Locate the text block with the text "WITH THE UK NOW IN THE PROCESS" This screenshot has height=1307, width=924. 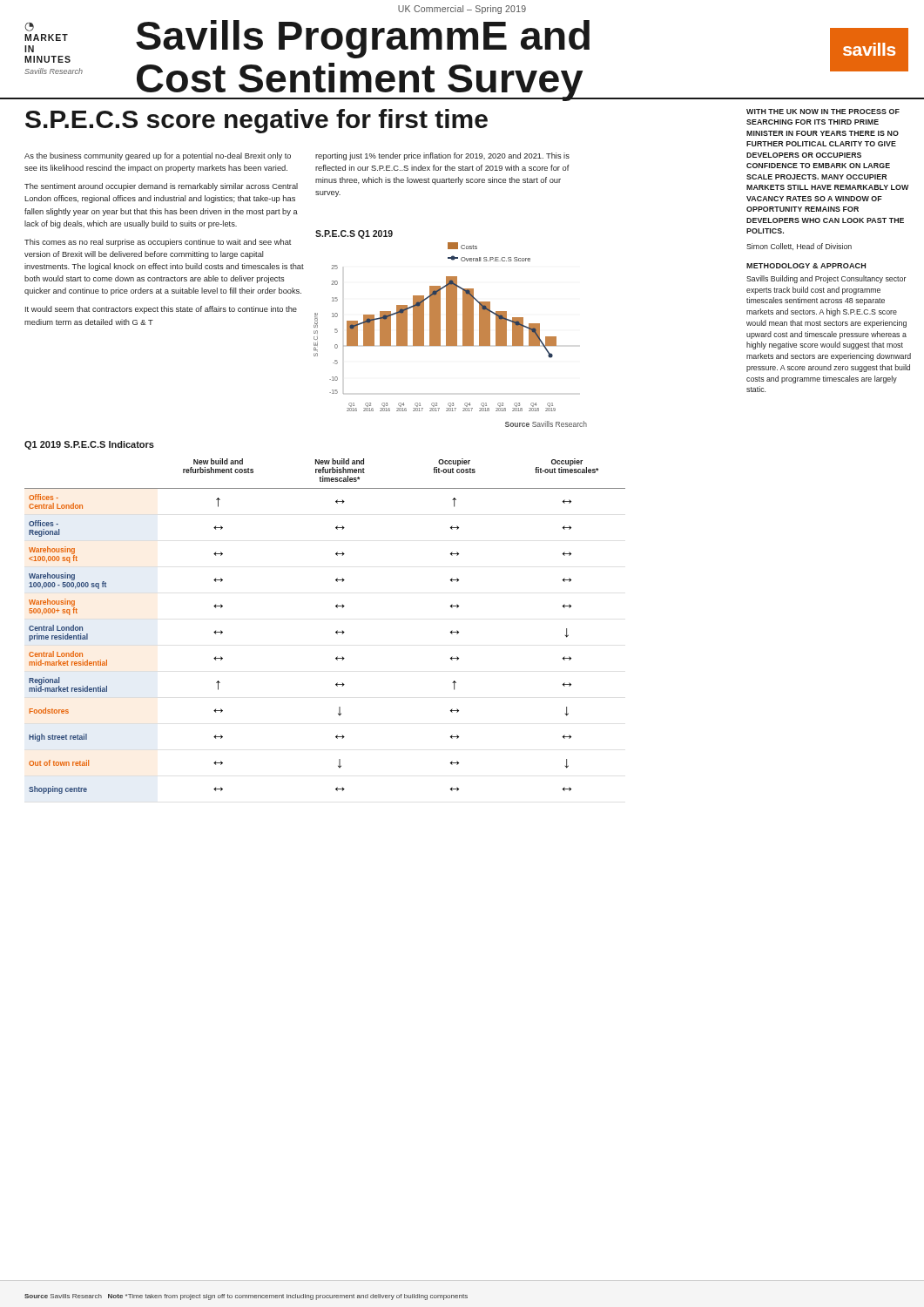point(827,171)
